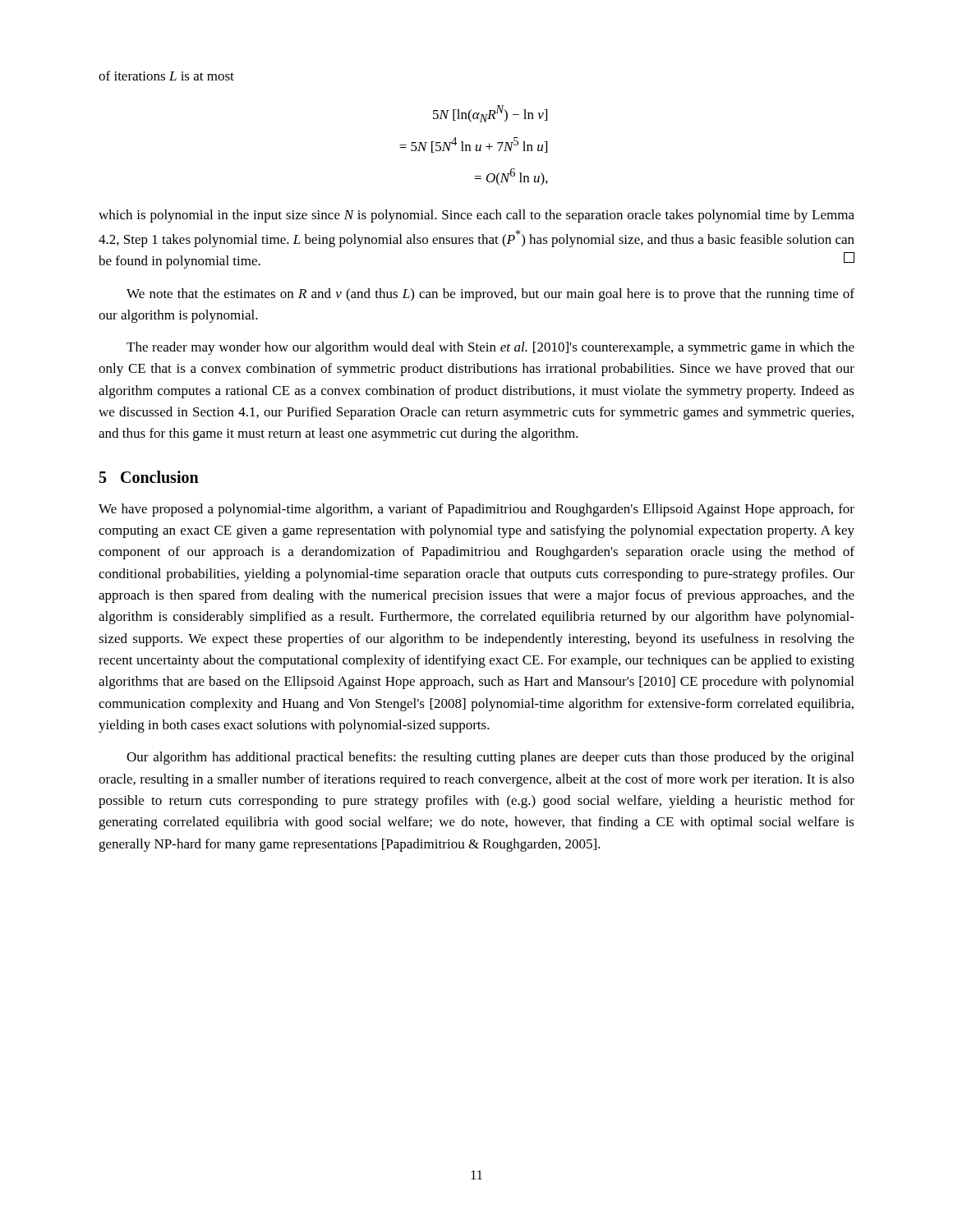Screen dimensions: 1232x953
Task: Click the passage that begins "The reader may wonder how our algorithm would"
Action: [x=476, y=391]
